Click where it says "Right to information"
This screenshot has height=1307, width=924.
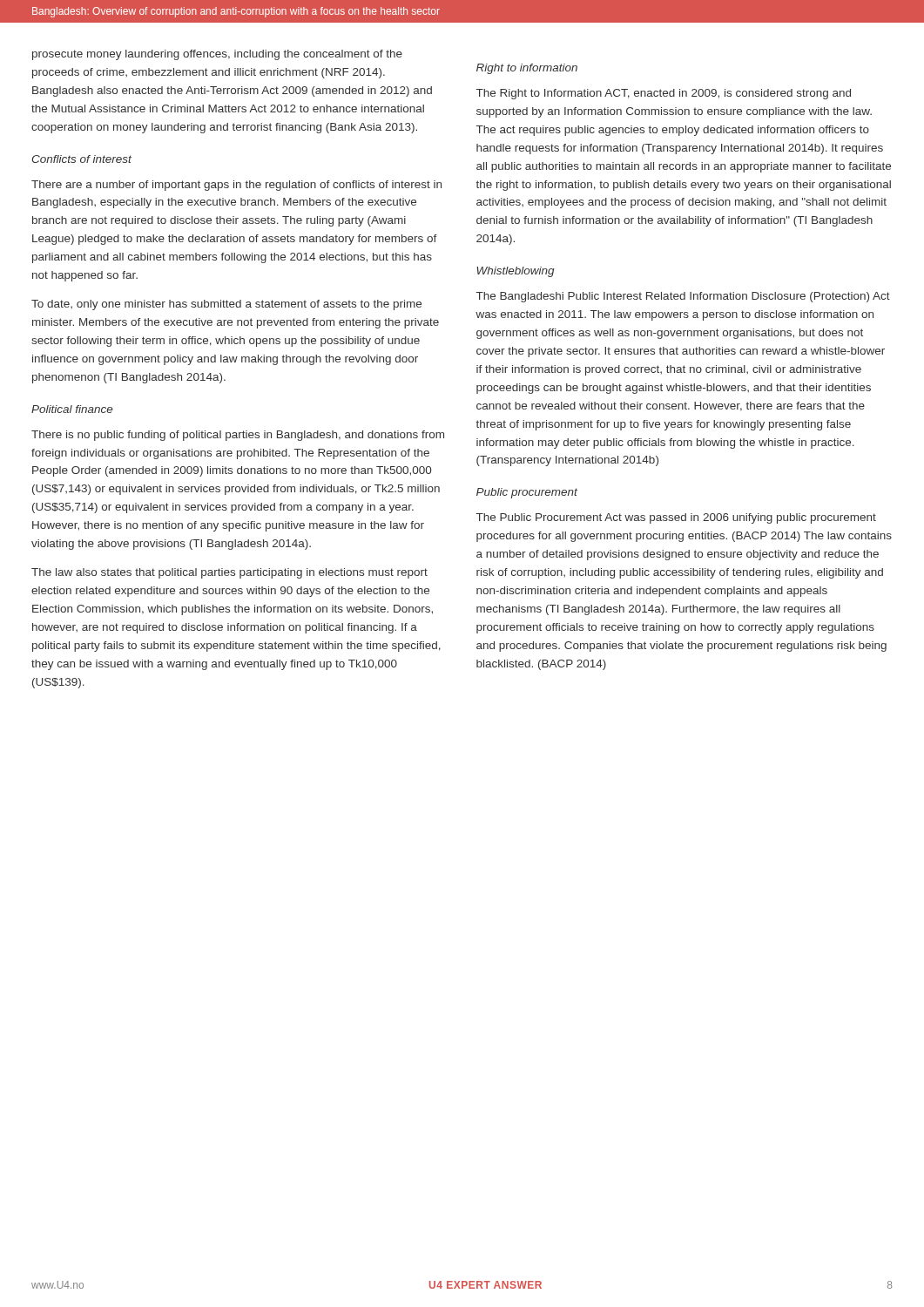(527, 69)
